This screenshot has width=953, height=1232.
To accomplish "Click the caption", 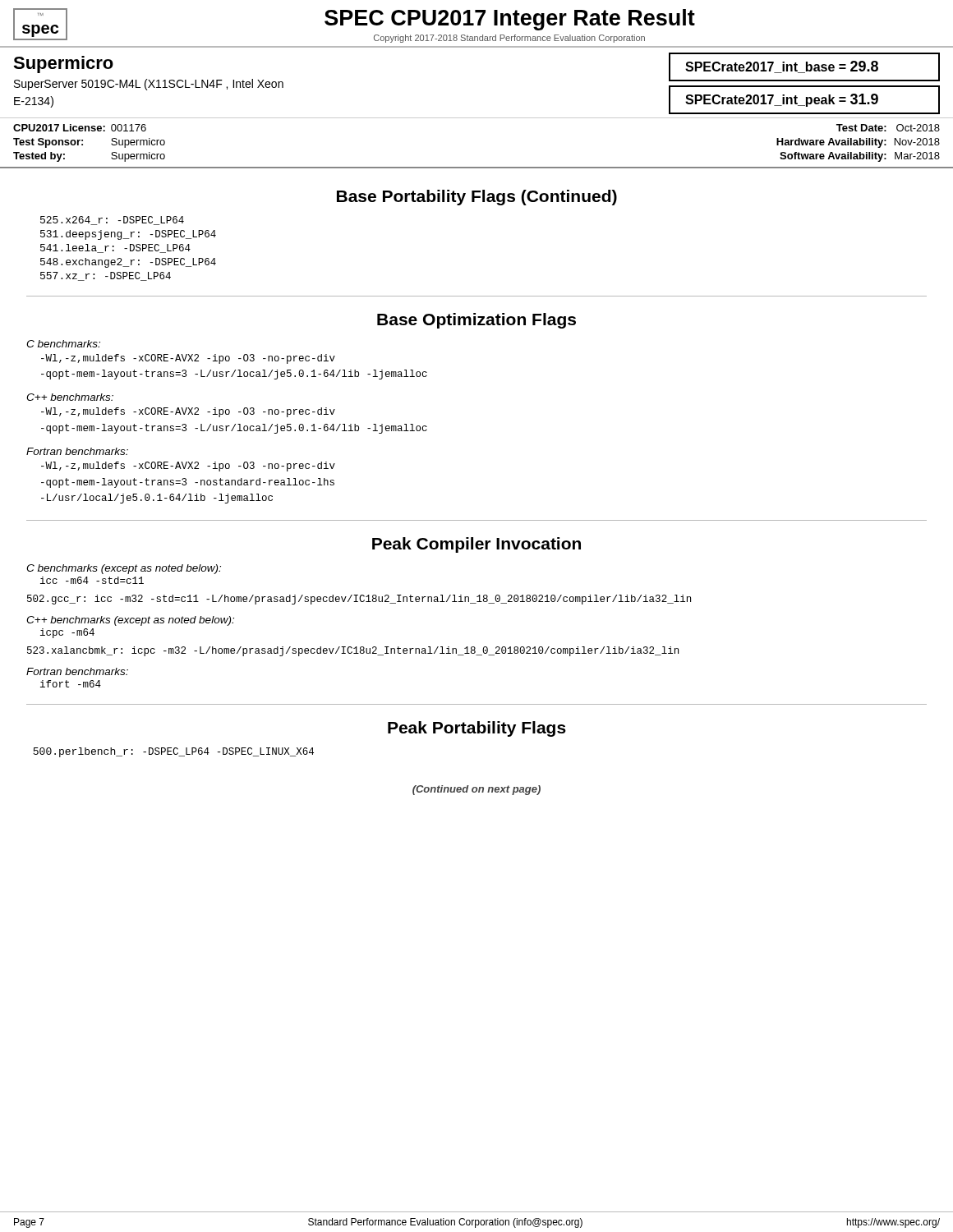I will point(476,789).
